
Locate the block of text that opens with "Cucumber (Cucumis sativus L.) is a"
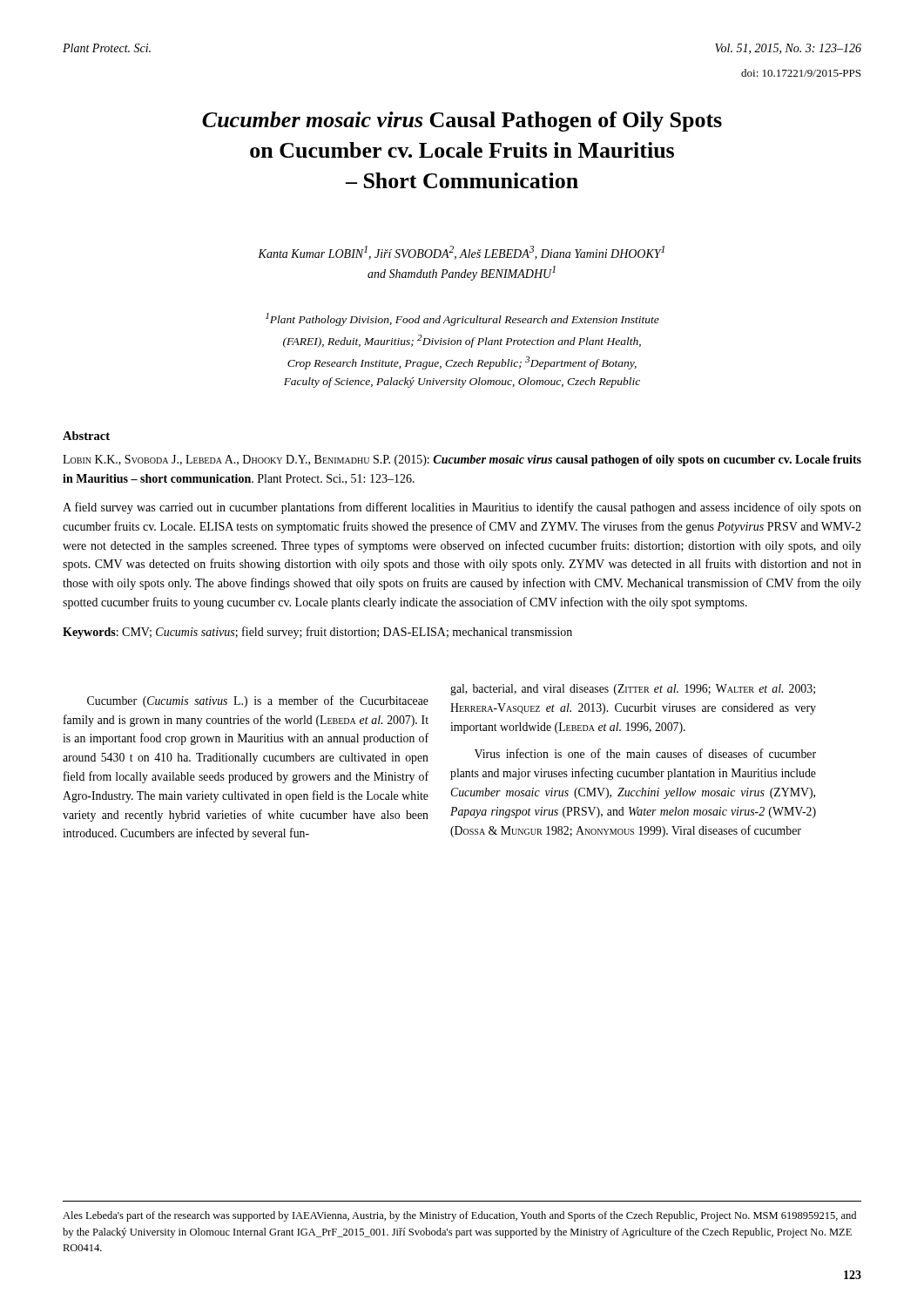click(x=246, y=768)
